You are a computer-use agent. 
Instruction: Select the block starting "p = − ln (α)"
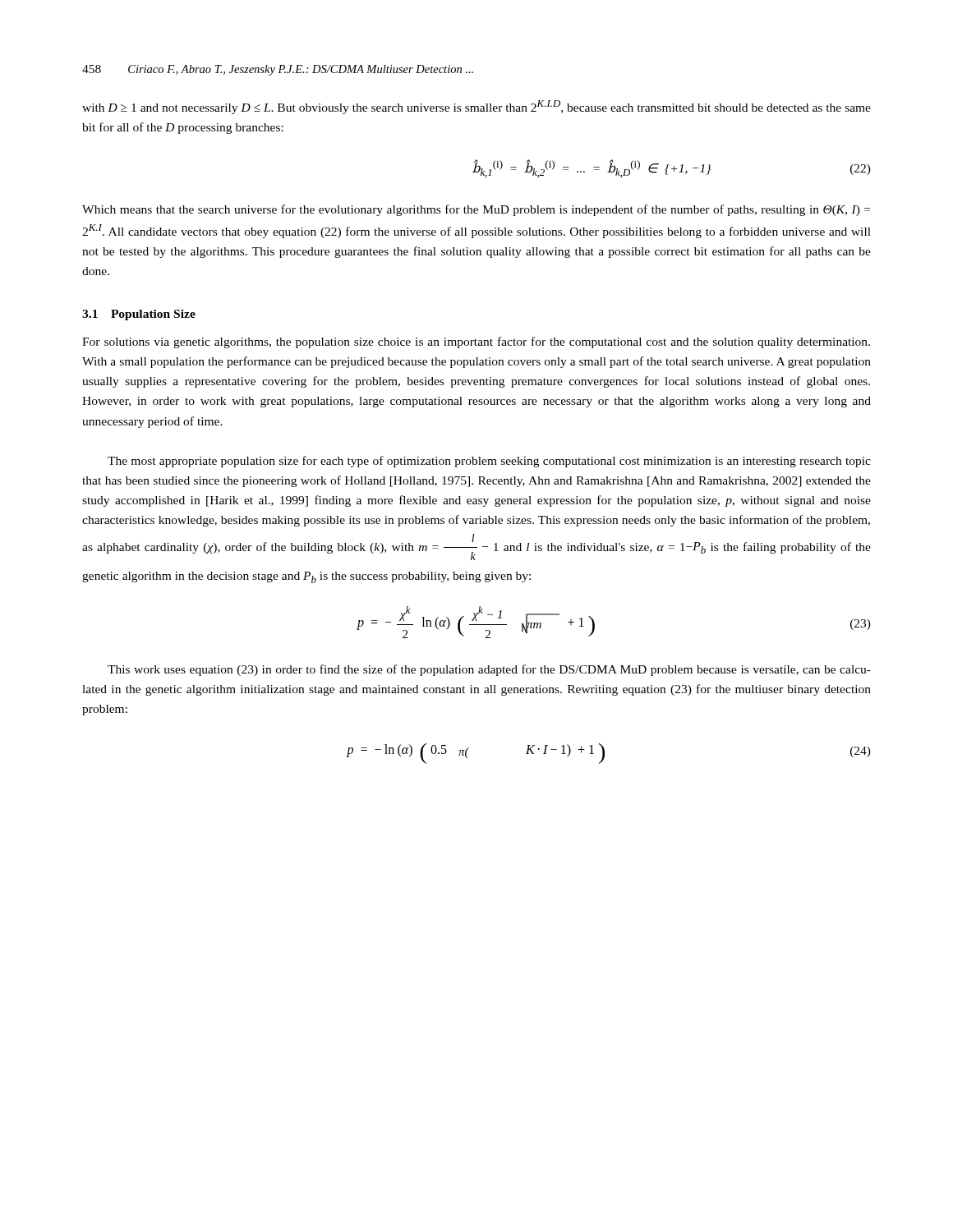coord(476,751)
